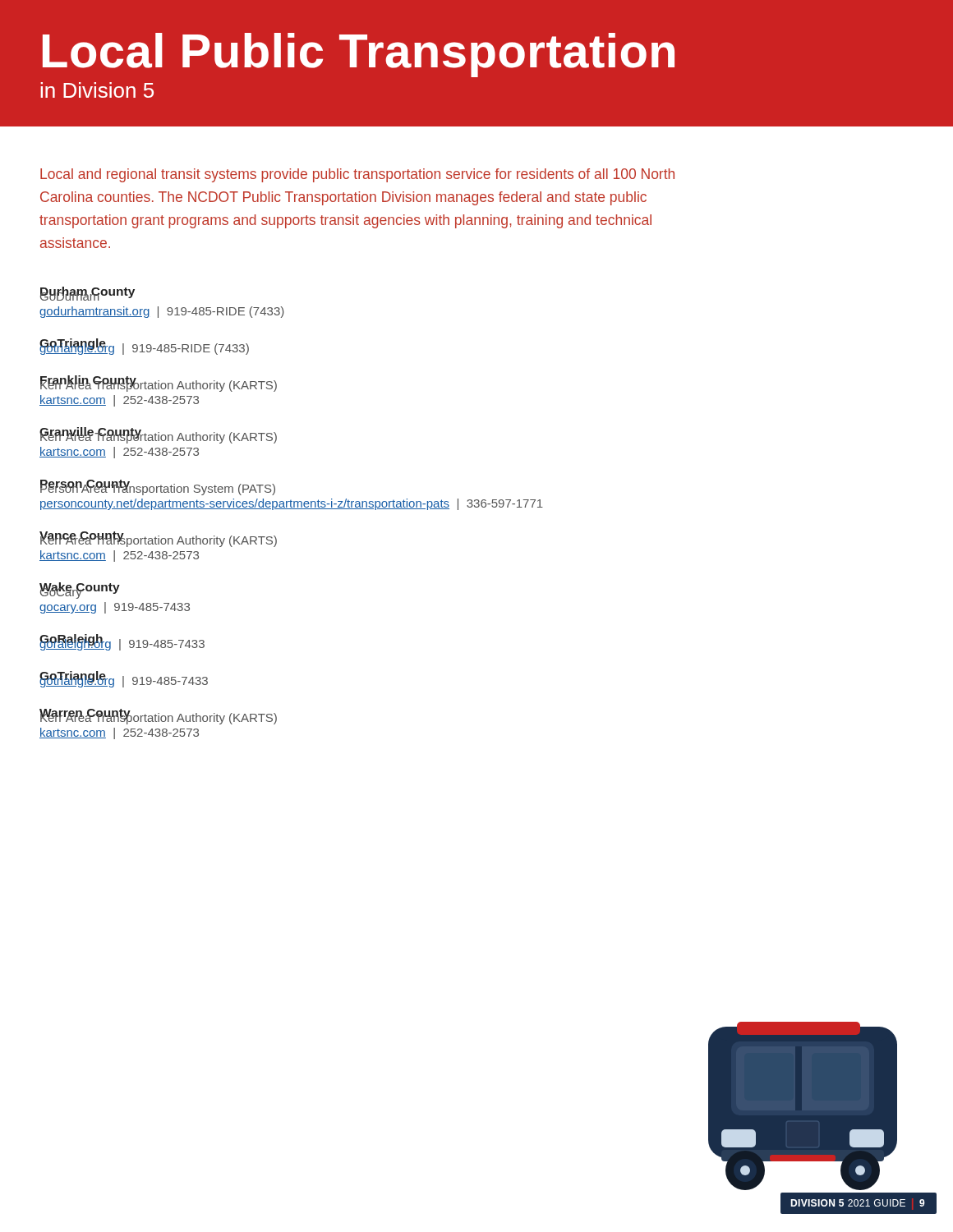Image resolution: width=953 pixels, height=1232 pixels.
Task: Locate the text "gotriangle.org | 919-485-RIDE (7433)"
Action: 144,348
